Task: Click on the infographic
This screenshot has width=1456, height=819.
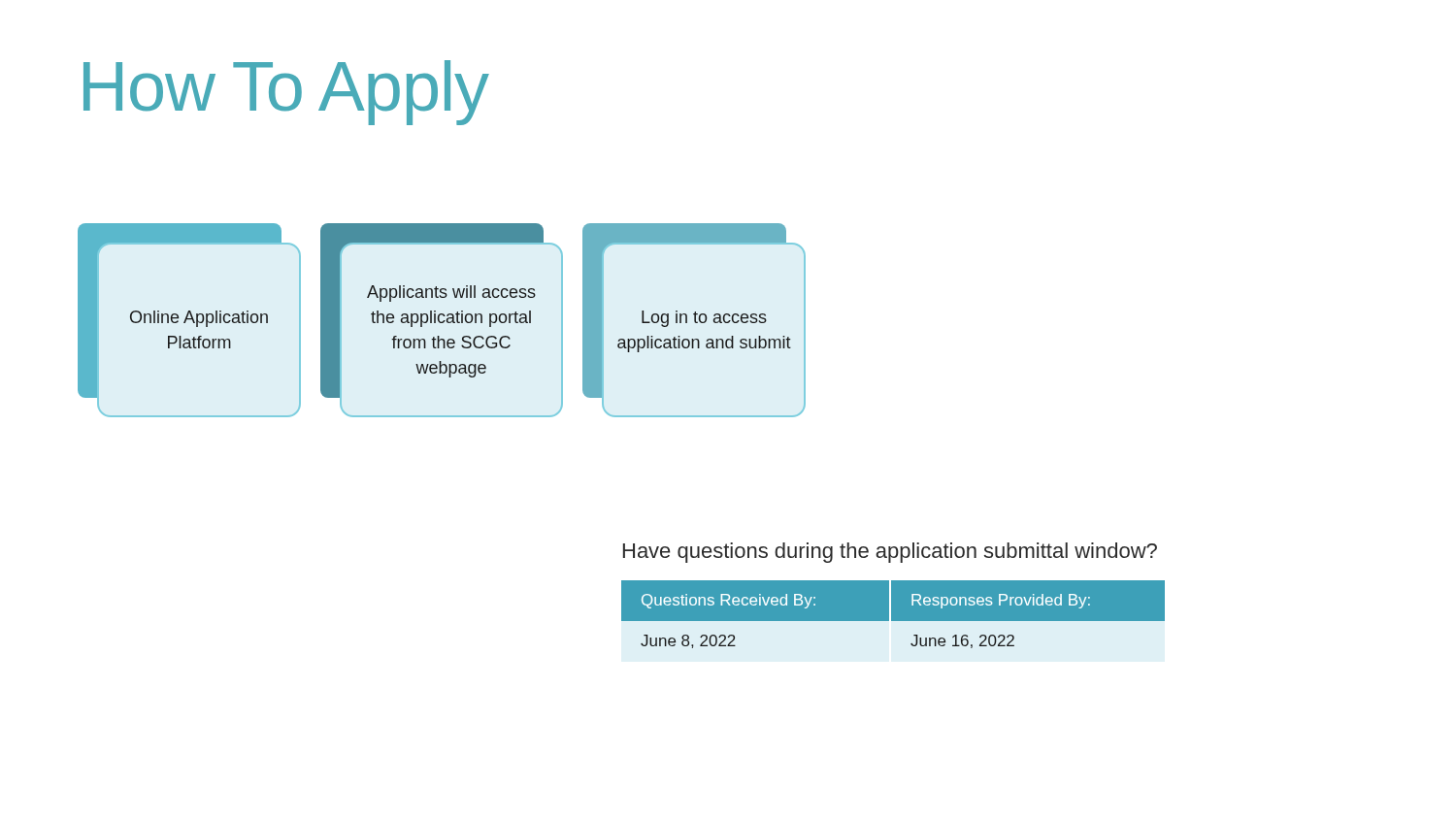Action: tap(442, 320)
